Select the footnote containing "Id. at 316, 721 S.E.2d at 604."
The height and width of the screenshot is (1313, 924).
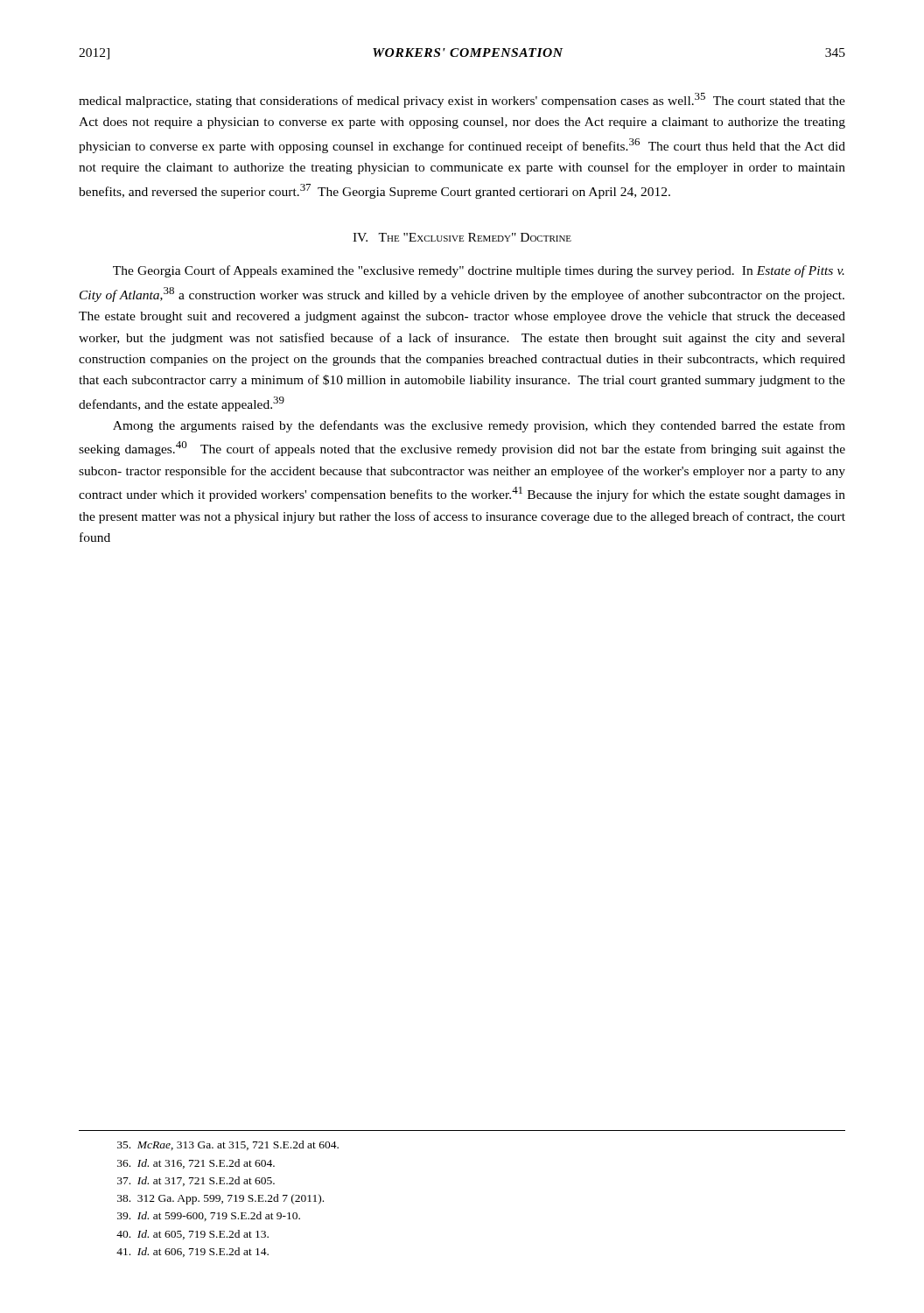click(x=190, y=1162)
